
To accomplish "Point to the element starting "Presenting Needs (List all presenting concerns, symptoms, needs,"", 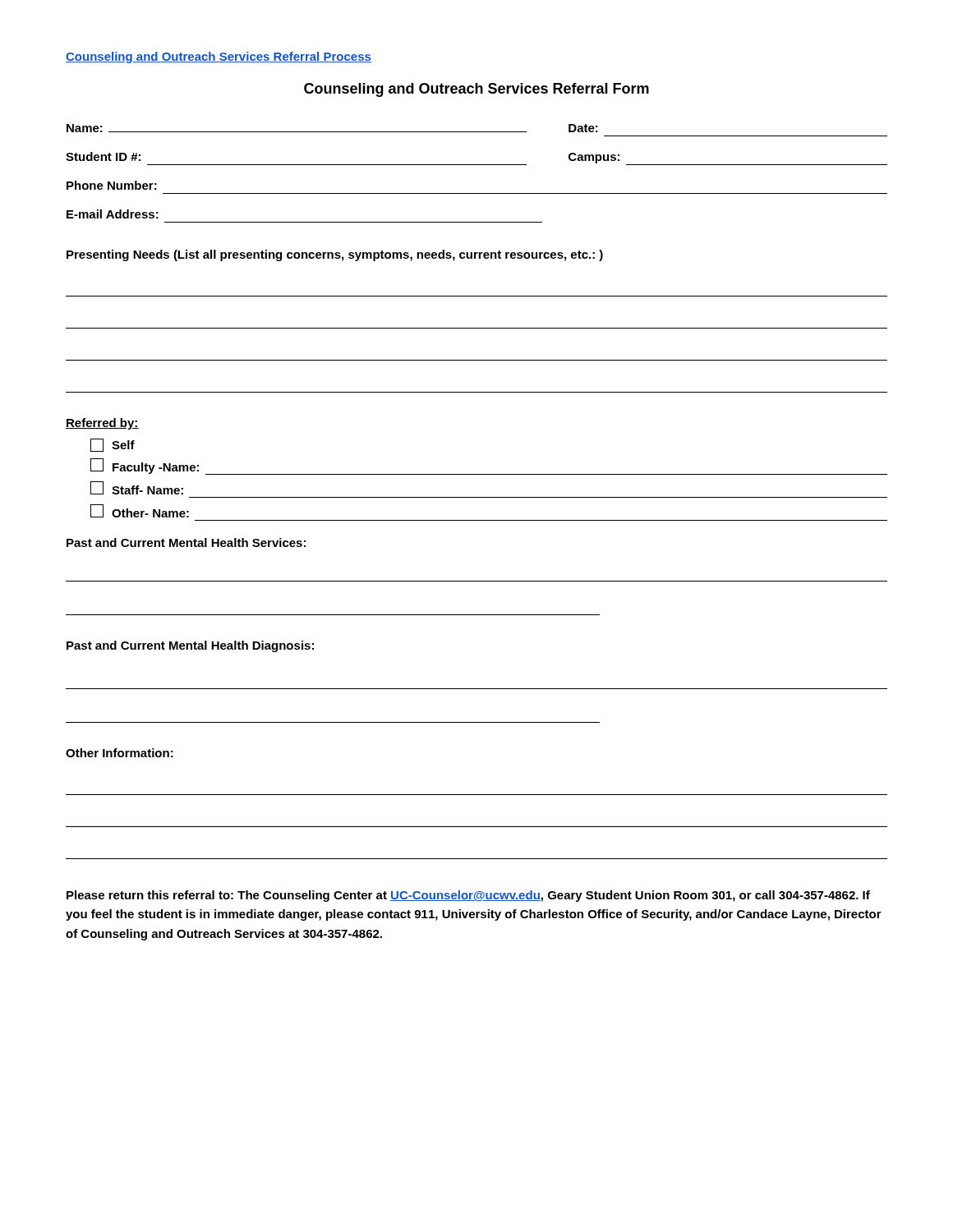I will 335,254.
